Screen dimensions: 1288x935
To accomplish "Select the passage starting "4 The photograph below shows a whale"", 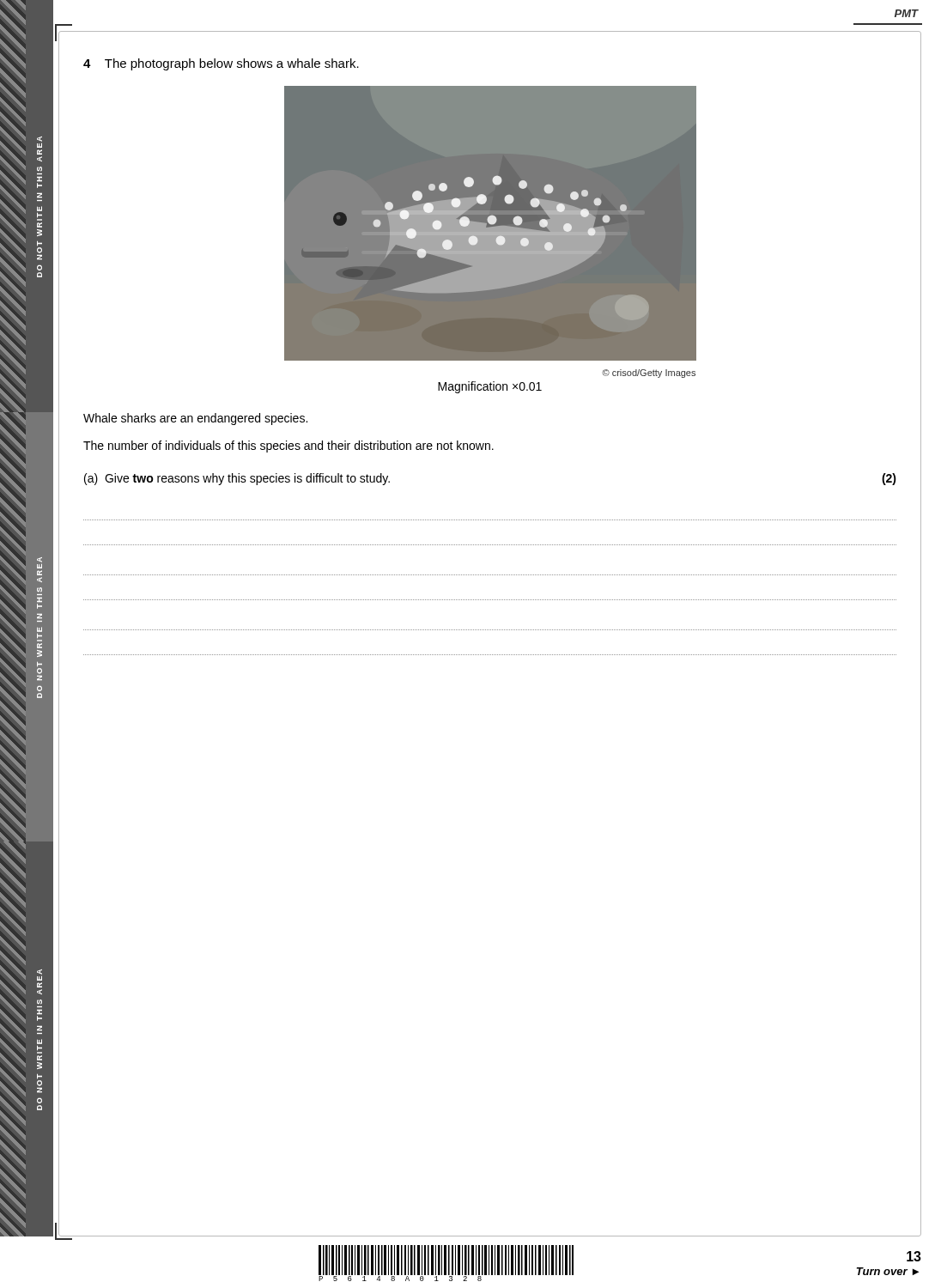I will (x=221, y=63).
